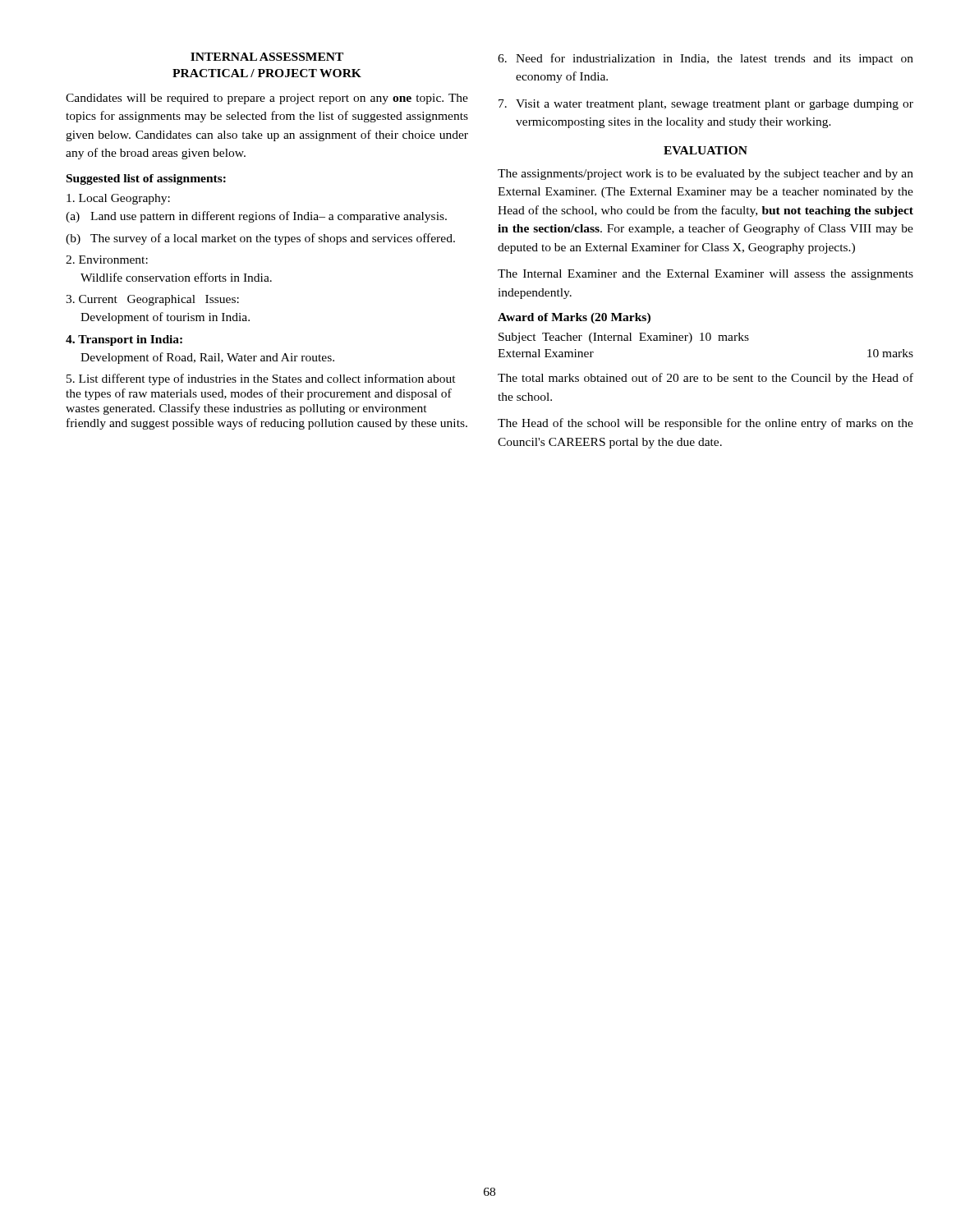
Task: Click on the list item containing "Wildlife conservation efforts in India."
Action: 274,278
